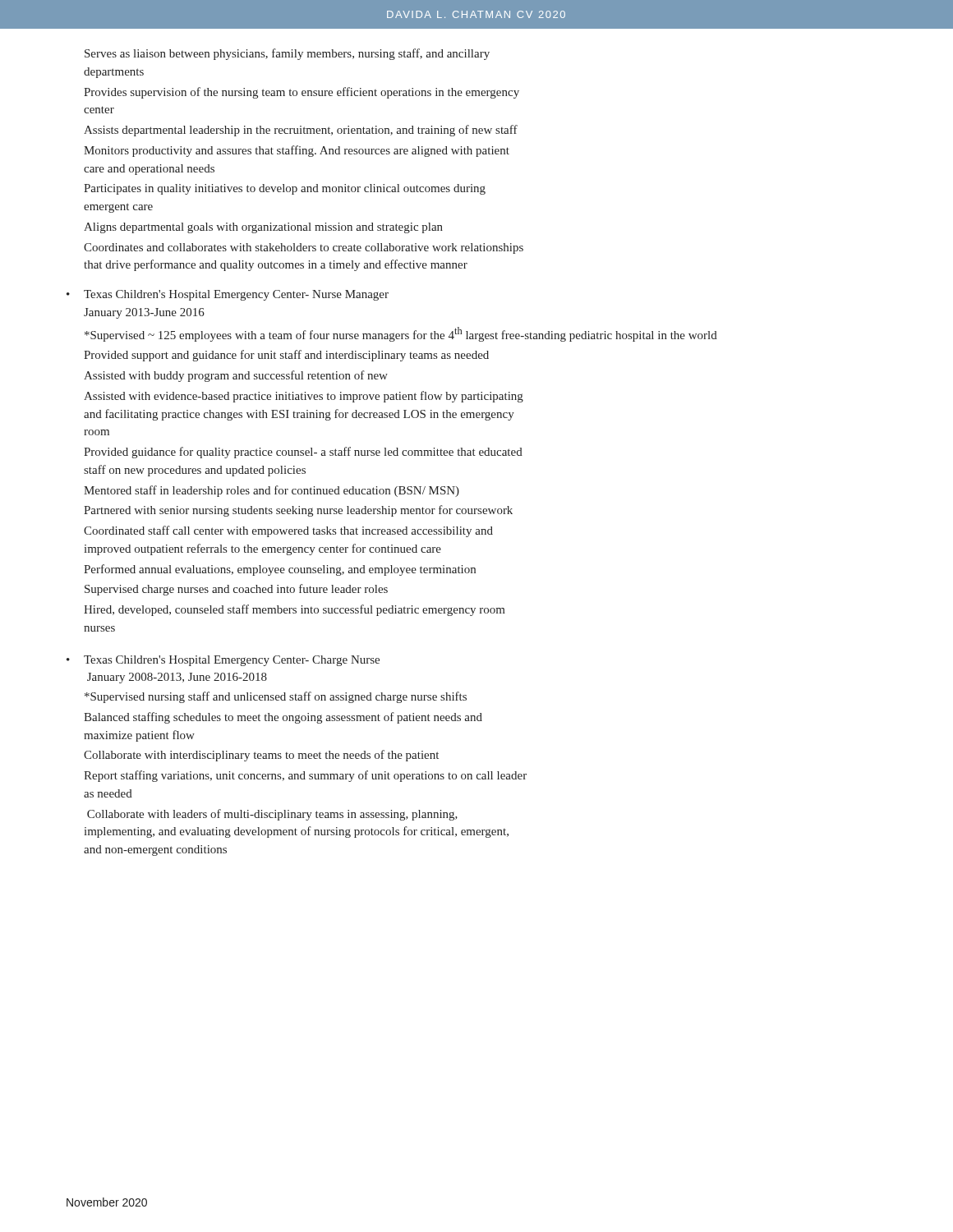This screenshot has height=1232, width=953.
Task: Where is the passage that starts "Monitors productivity and"?
Action: tap(486, 160)
